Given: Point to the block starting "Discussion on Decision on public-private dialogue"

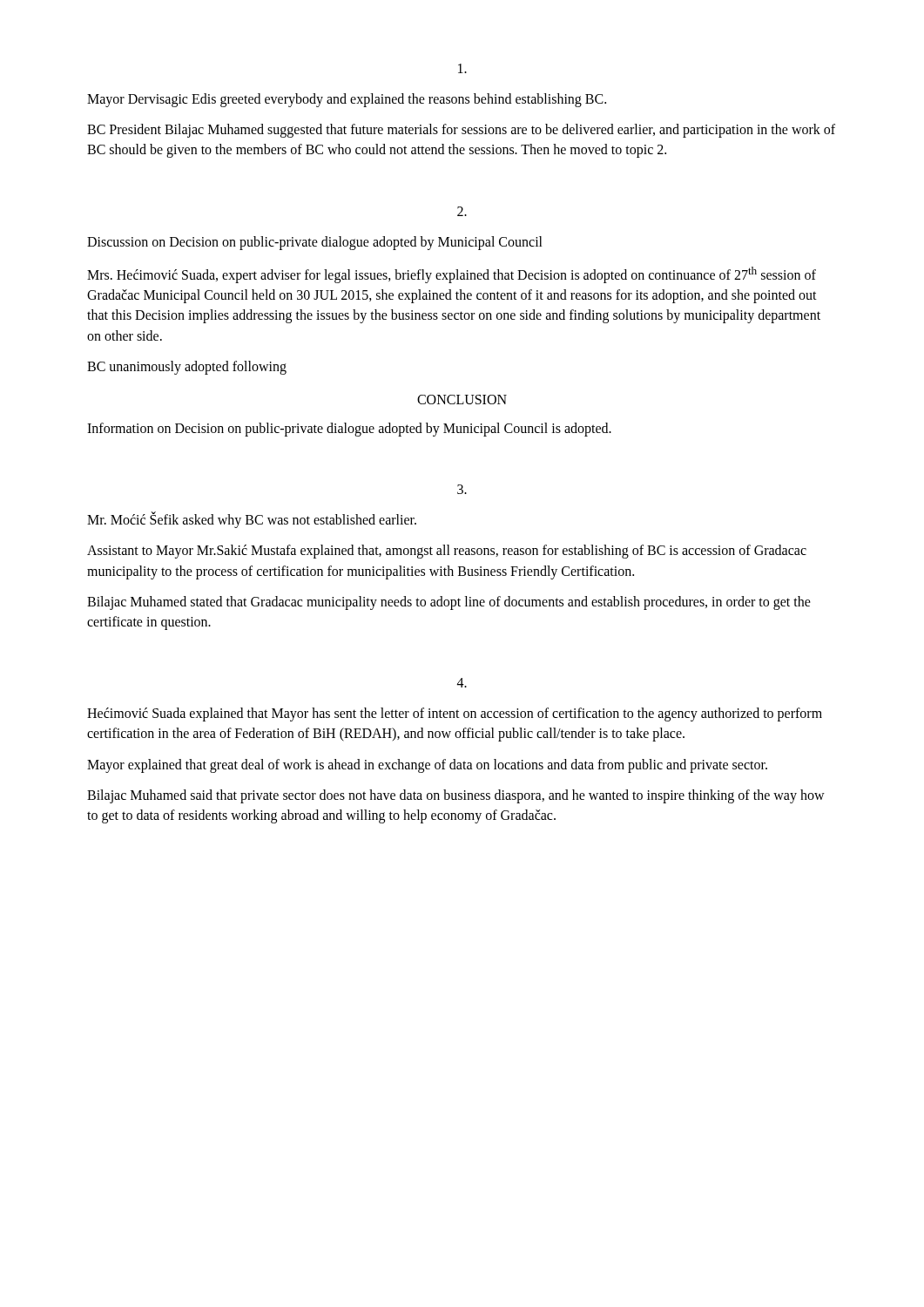Looking at the screenshot, I should (x=462, y=241).
